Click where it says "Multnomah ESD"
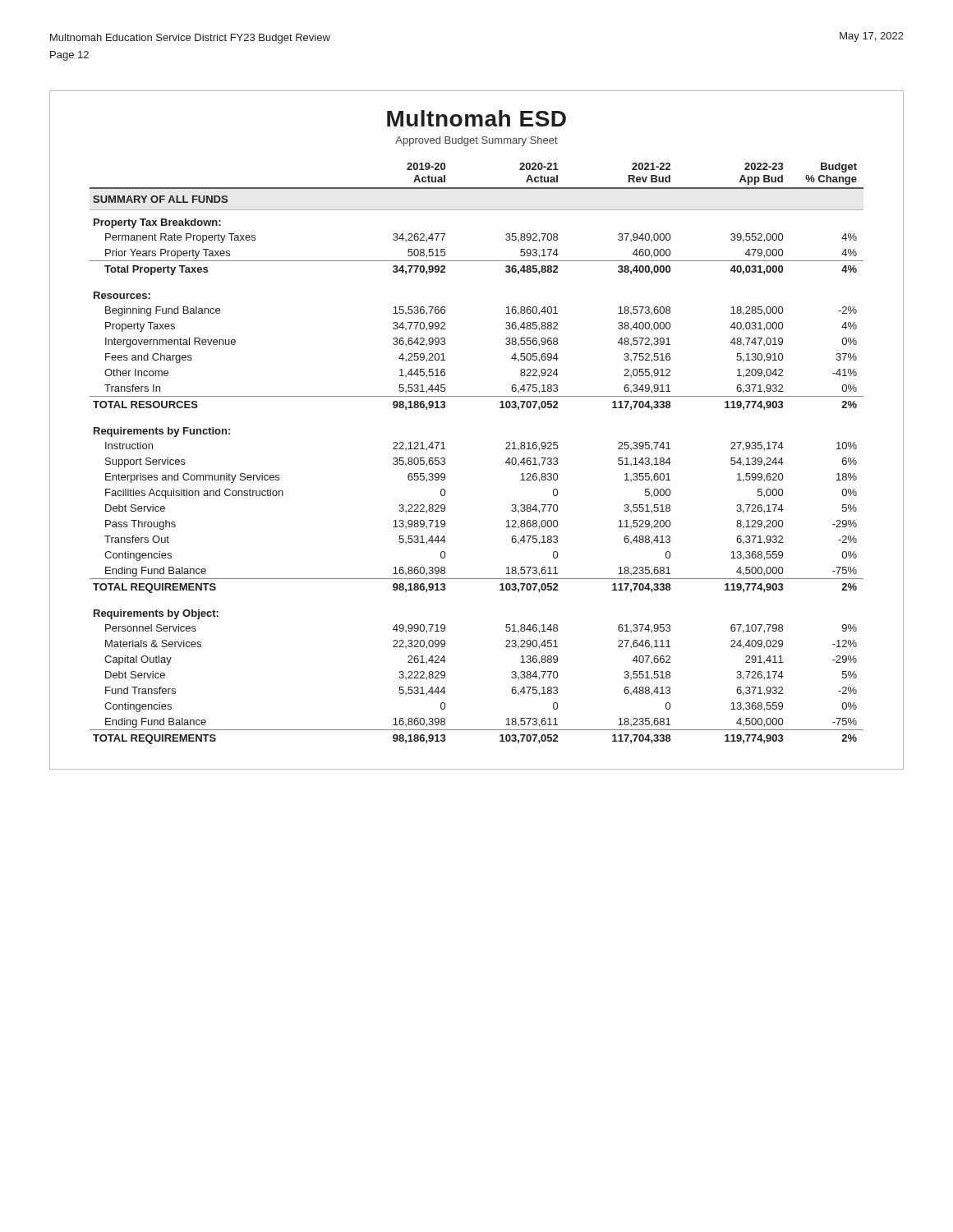The image size is (953, 1232). pos(476,119)
